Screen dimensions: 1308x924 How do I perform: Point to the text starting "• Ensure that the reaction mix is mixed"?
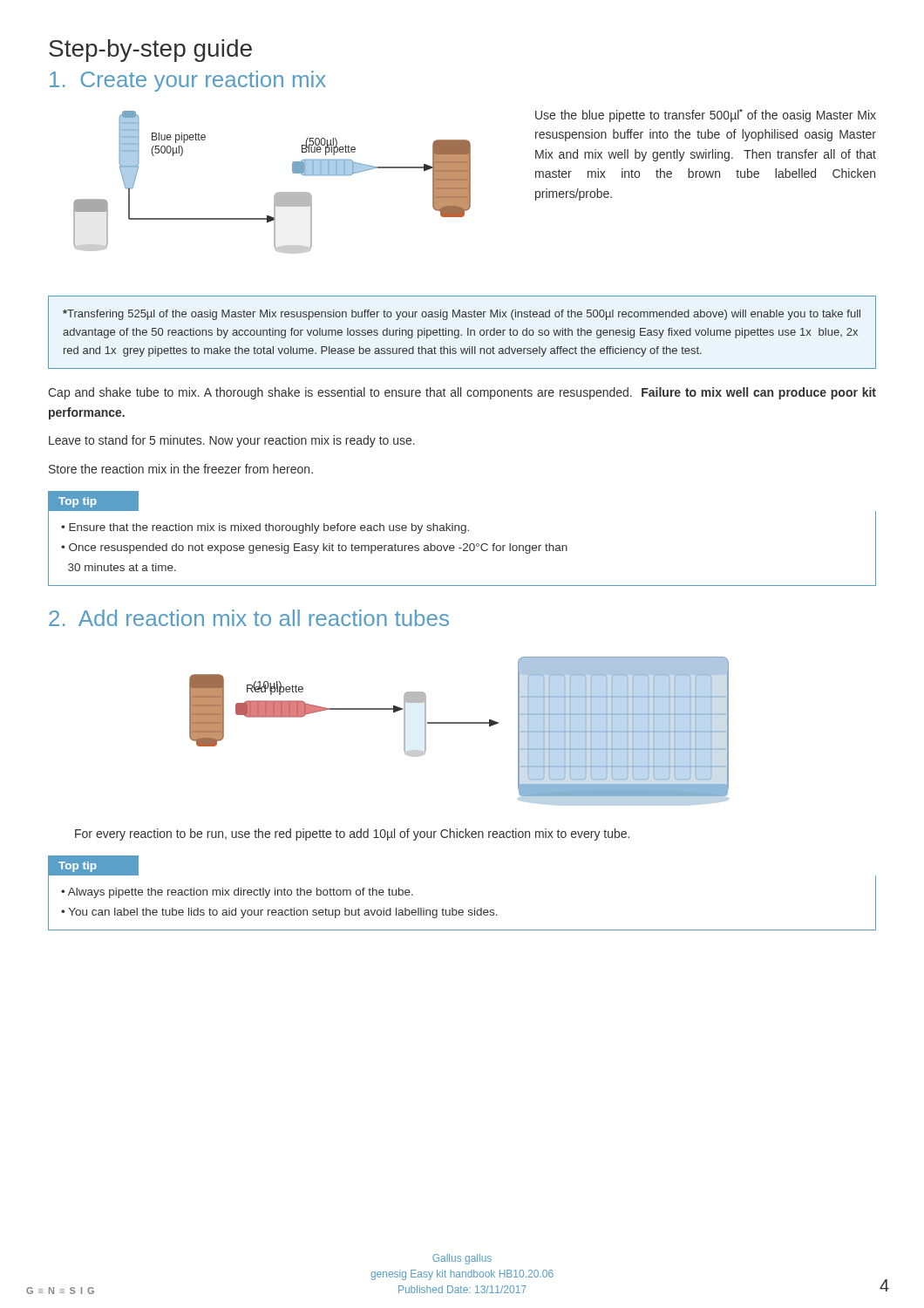(x=266, y=527)
